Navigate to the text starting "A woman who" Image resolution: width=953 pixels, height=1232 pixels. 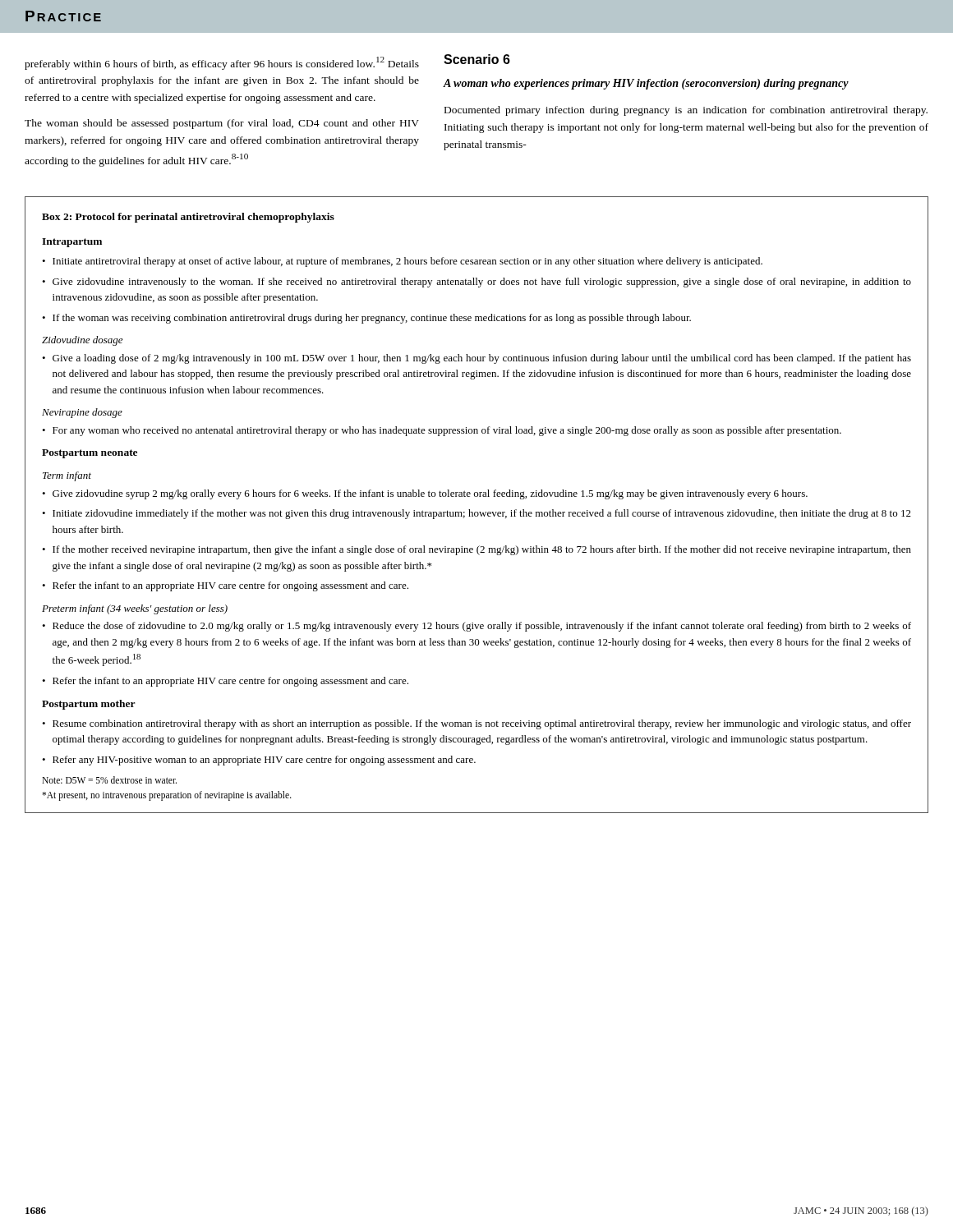(x=646, y=83)
